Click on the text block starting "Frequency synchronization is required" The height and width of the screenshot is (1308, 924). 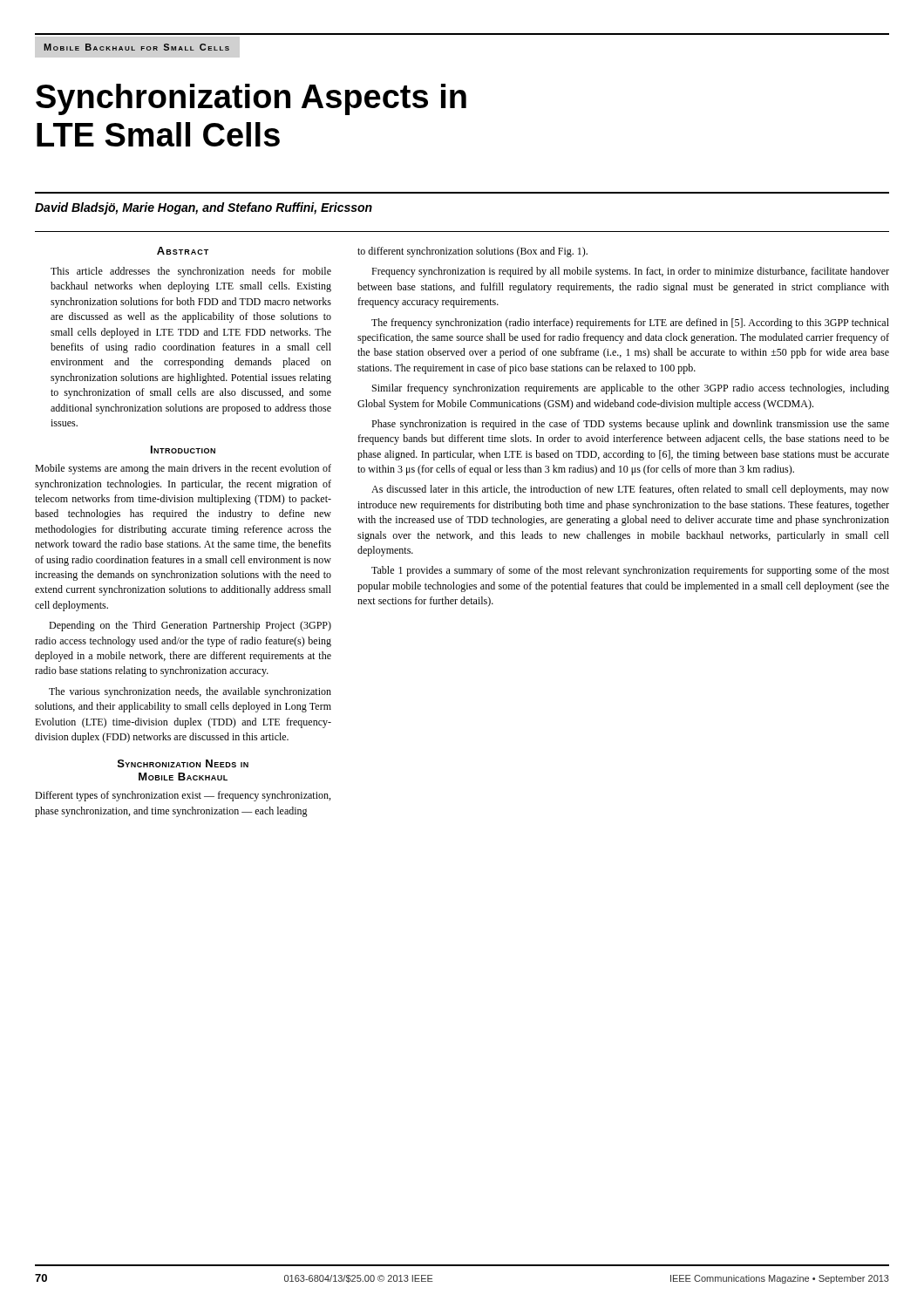click(623, 287)
